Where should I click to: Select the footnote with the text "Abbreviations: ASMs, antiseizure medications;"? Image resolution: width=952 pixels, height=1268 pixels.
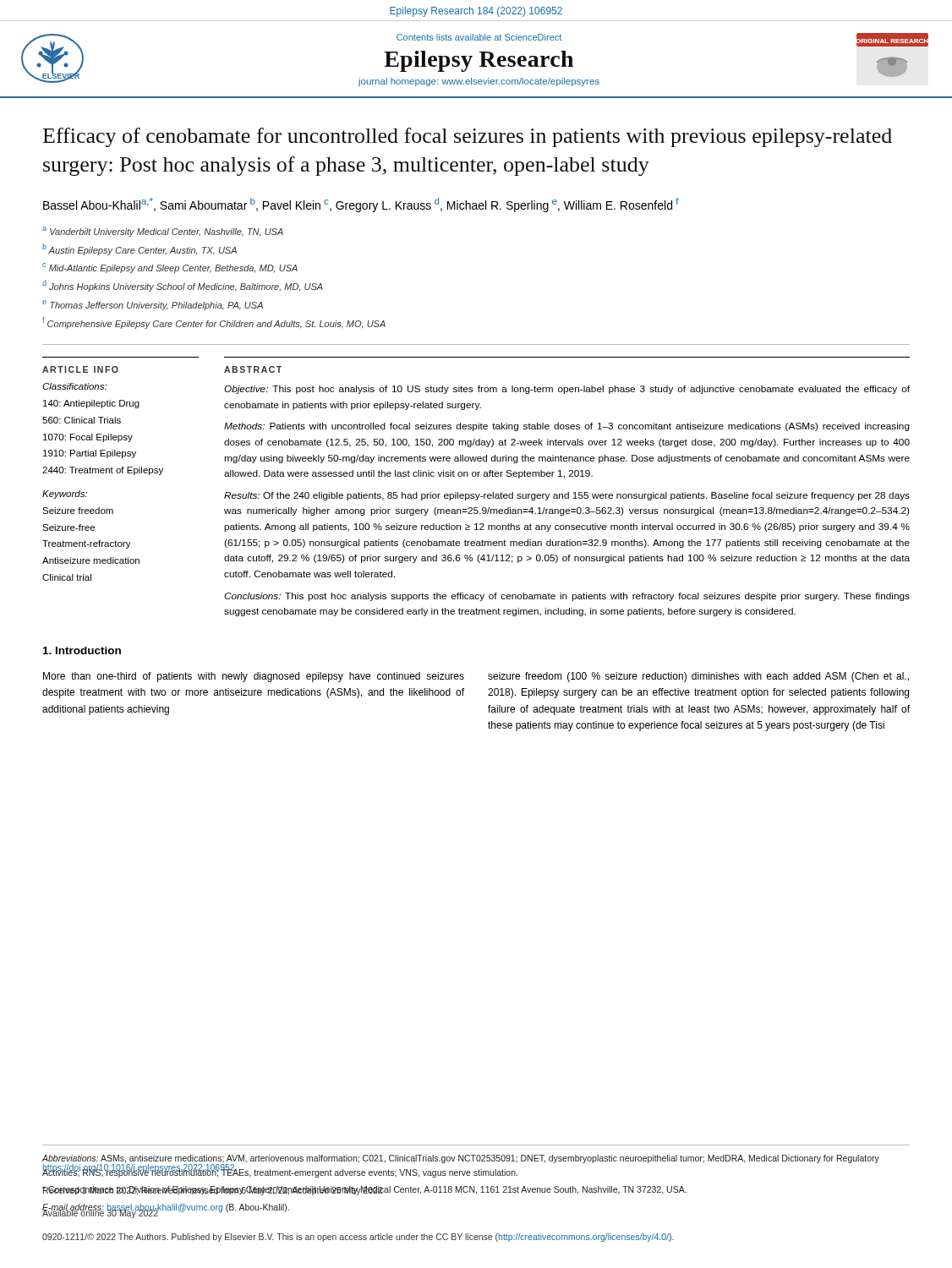[x=476, y=1183]
